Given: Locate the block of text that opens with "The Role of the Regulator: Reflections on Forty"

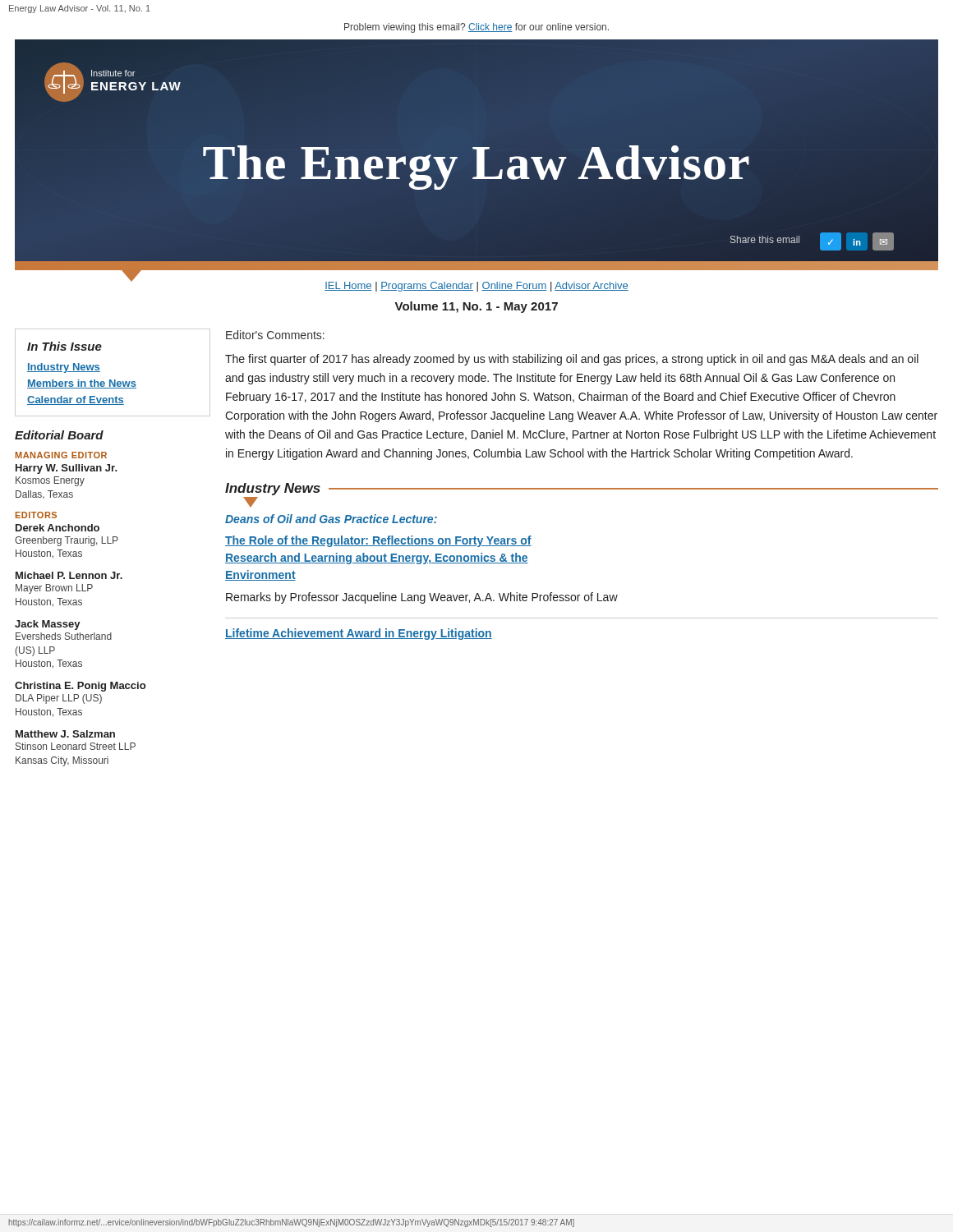Looking at the screenshot, I should (x=378, y=541).
